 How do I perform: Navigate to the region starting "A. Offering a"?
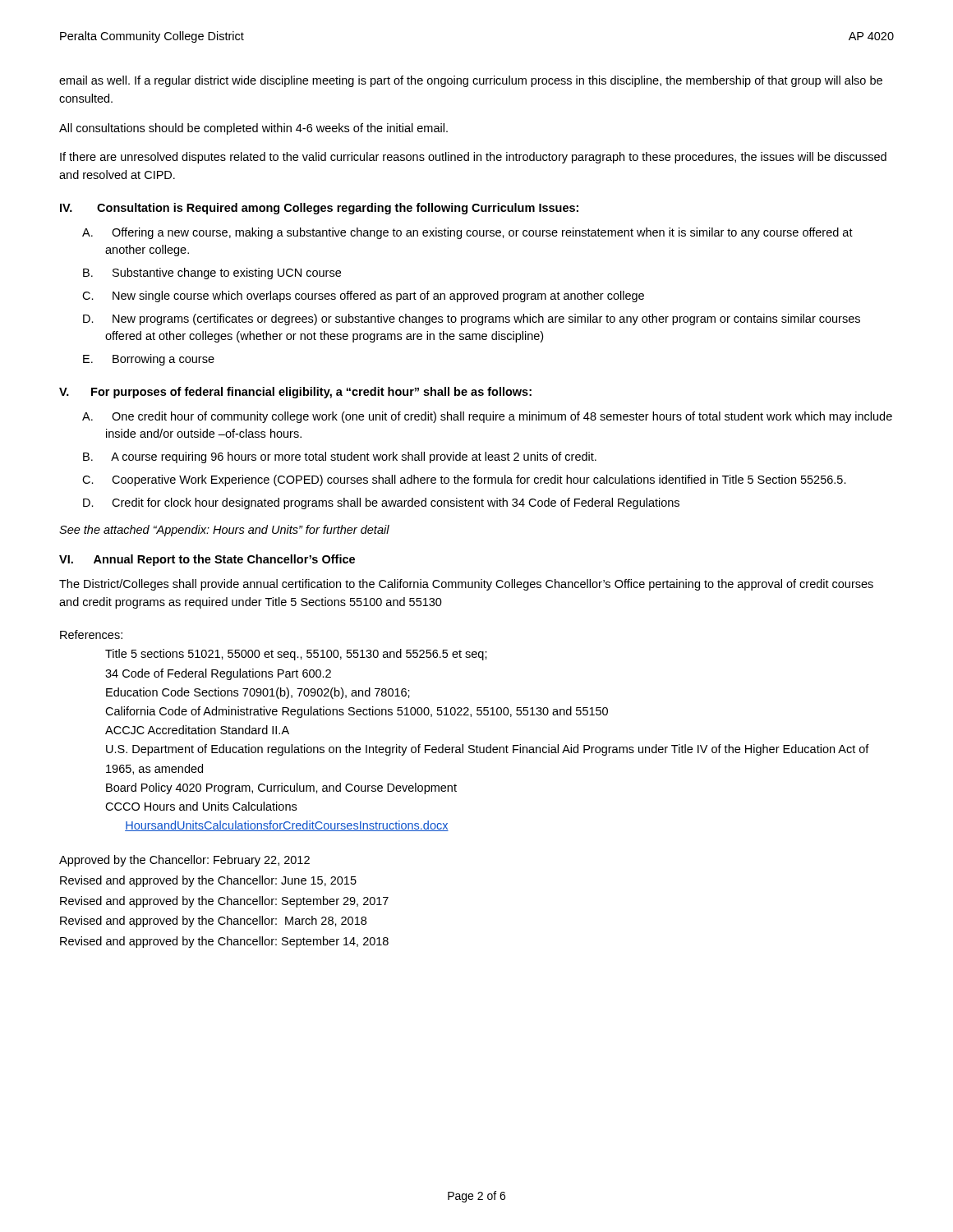click(488, 242)
